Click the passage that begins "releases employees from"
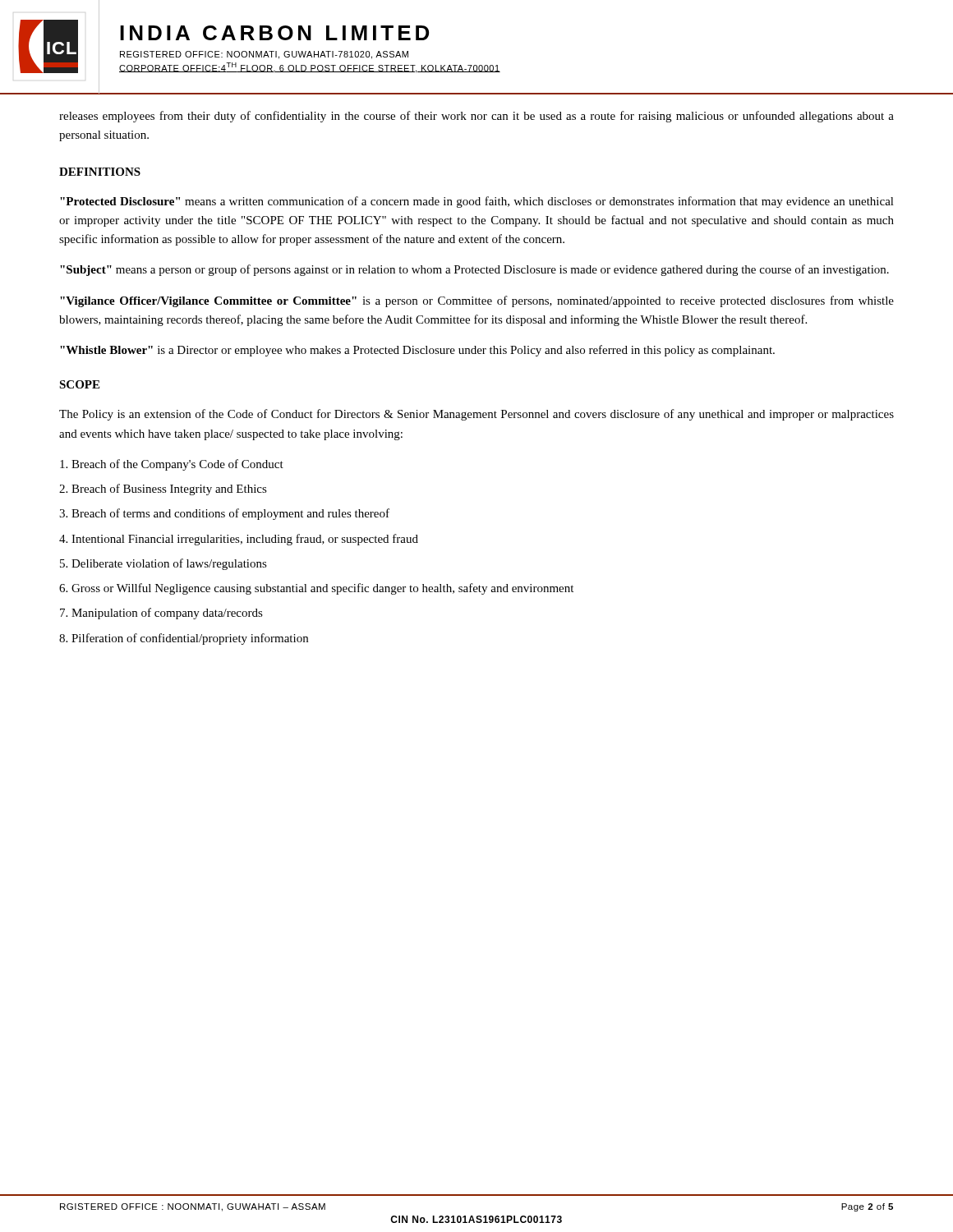 [x=476, y=125]
